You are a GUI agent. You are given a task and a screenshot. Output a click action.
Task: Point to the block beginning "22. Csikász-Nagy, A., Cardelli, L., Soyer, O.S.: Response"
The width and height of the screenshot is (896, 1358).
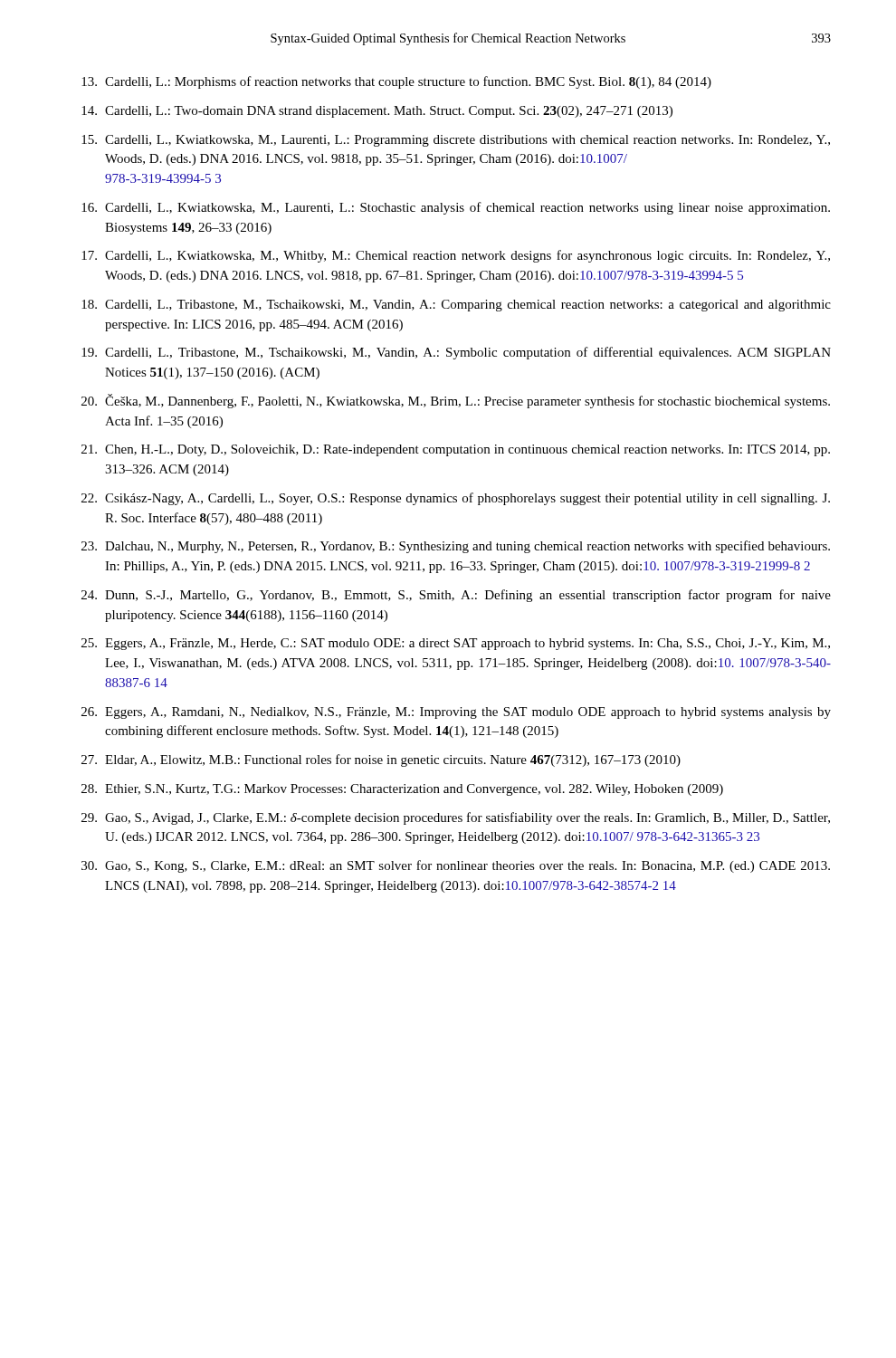[448, 508]
